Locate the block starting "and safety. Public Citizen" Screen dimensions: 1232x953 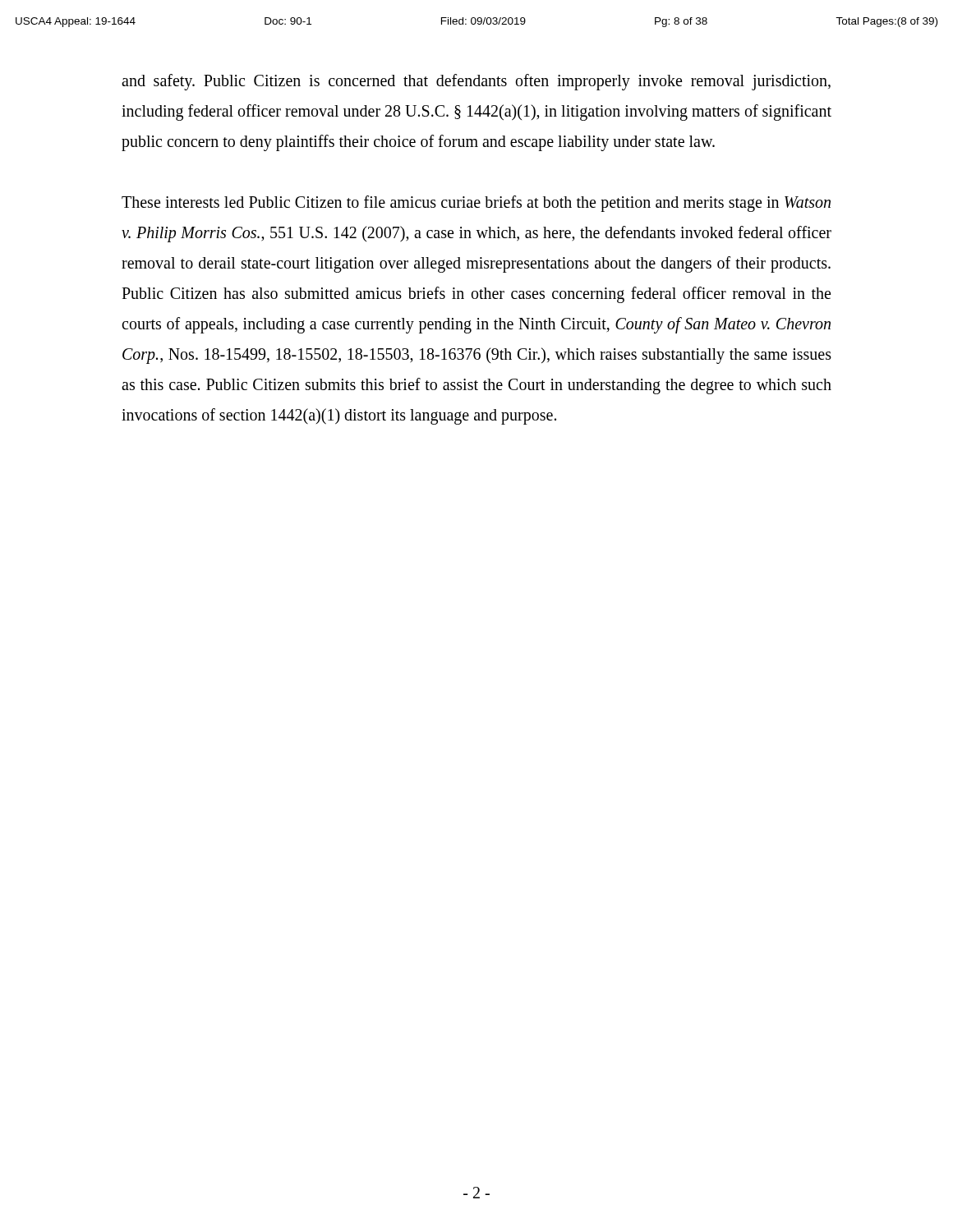pos(476,111)
